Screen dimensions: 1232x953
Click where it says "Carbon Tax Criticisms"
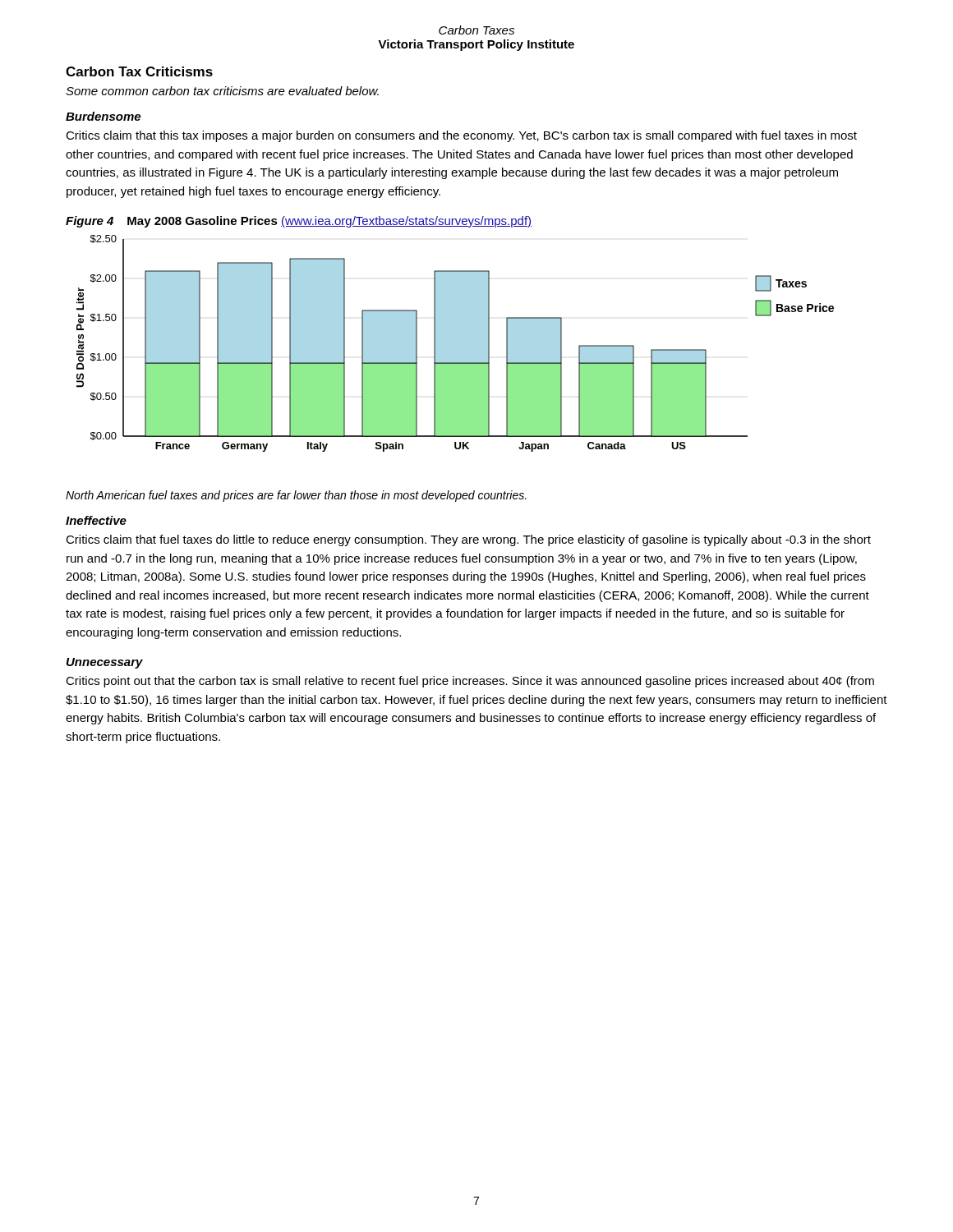(139, 72)
